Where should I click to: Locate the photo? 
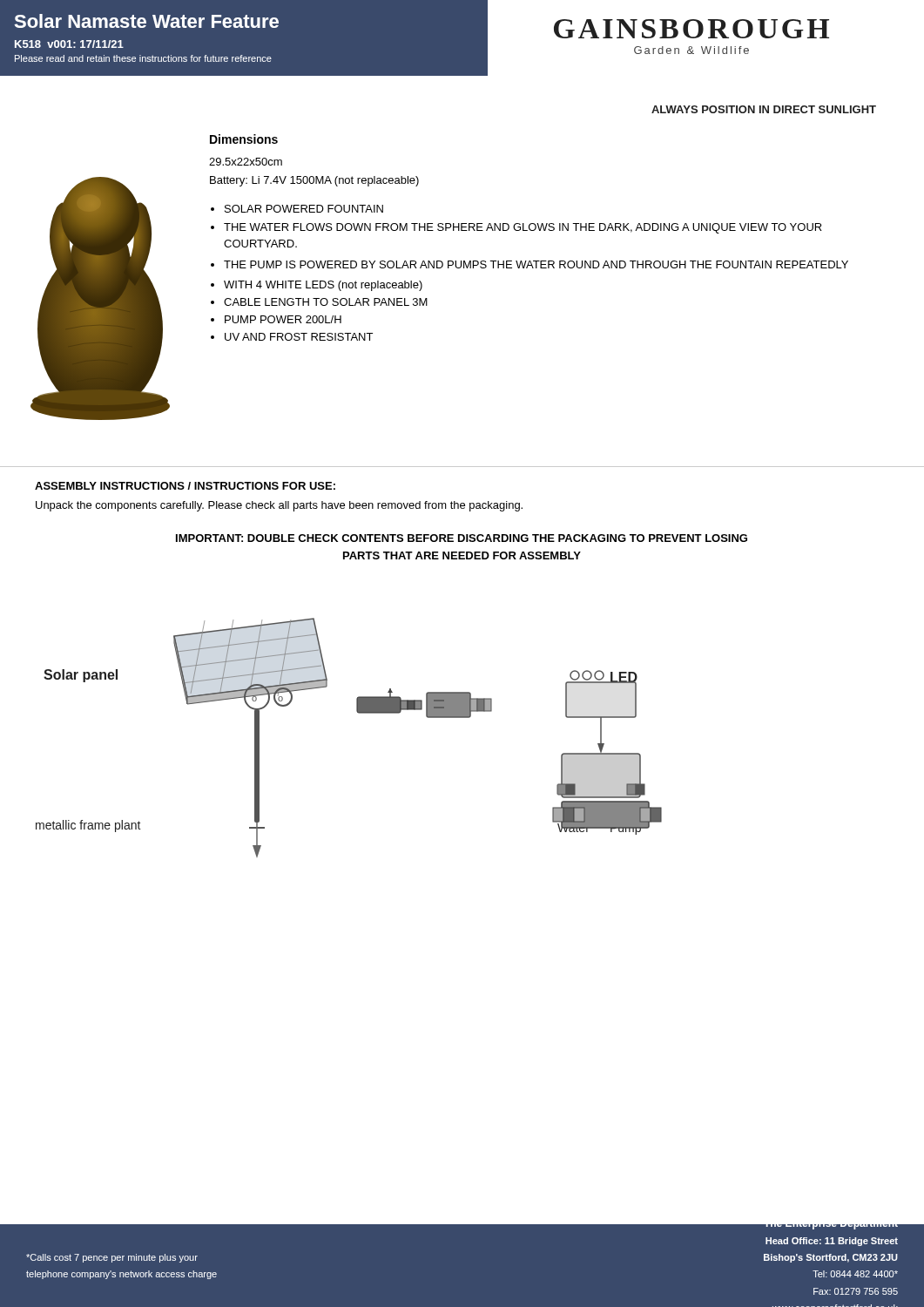coord(102,277)
